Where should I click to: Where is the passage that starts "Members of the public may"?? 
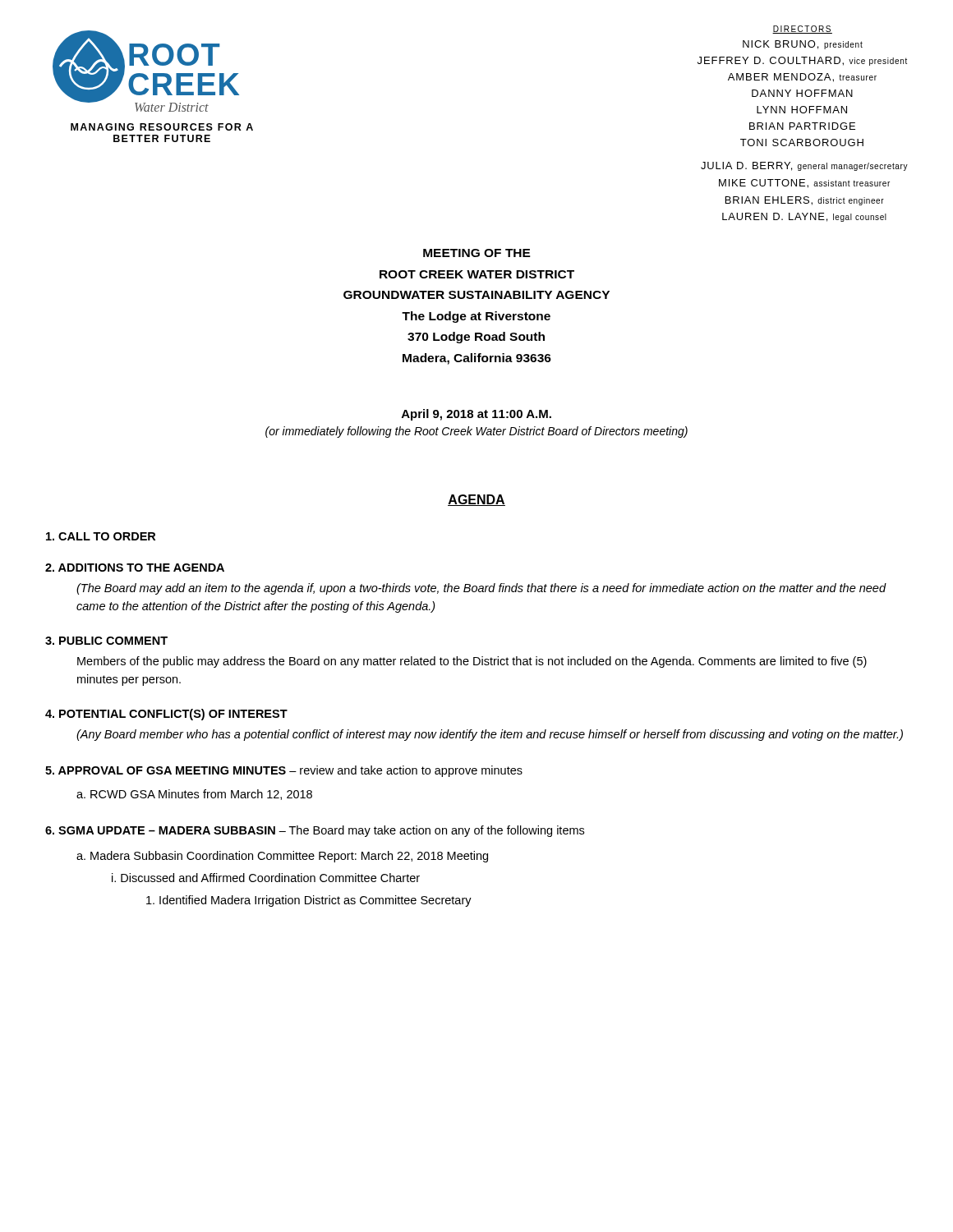(472, 670)
